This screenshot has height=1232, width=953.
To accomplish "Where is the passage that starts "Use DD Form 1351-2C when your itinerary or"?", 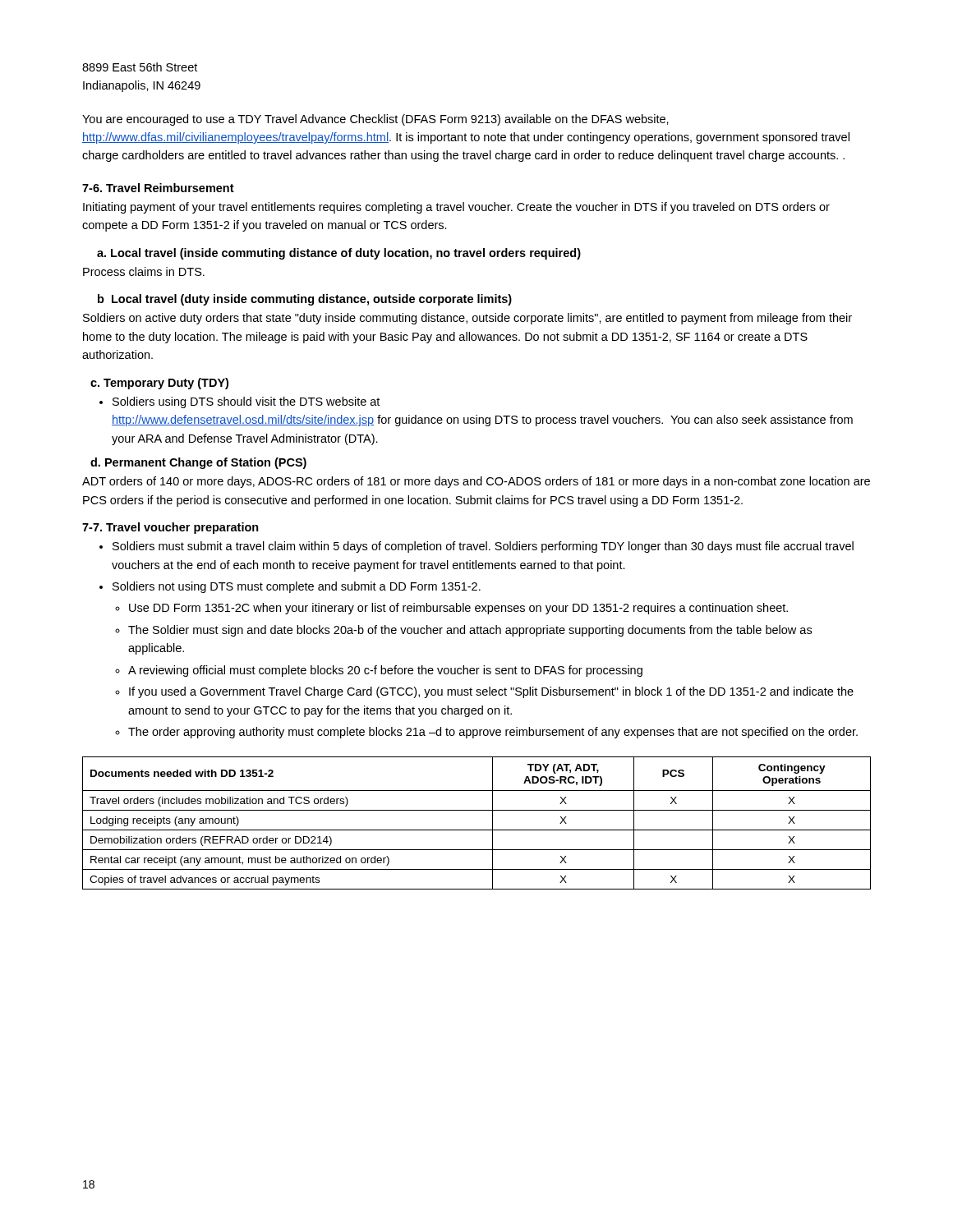I will click(459, 608).
